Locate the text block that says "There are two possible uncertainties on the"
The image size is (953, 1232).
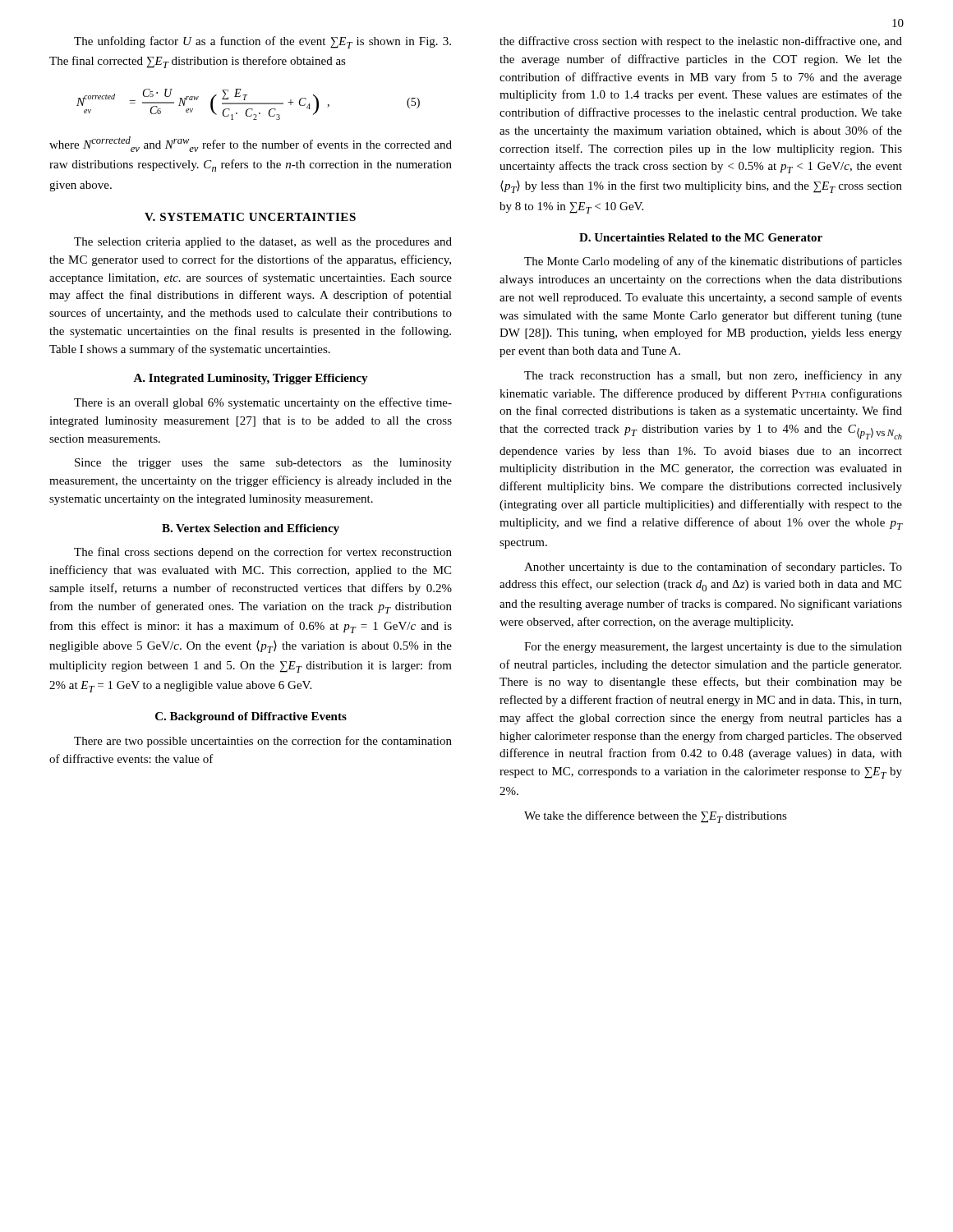[x=251, y=750]
